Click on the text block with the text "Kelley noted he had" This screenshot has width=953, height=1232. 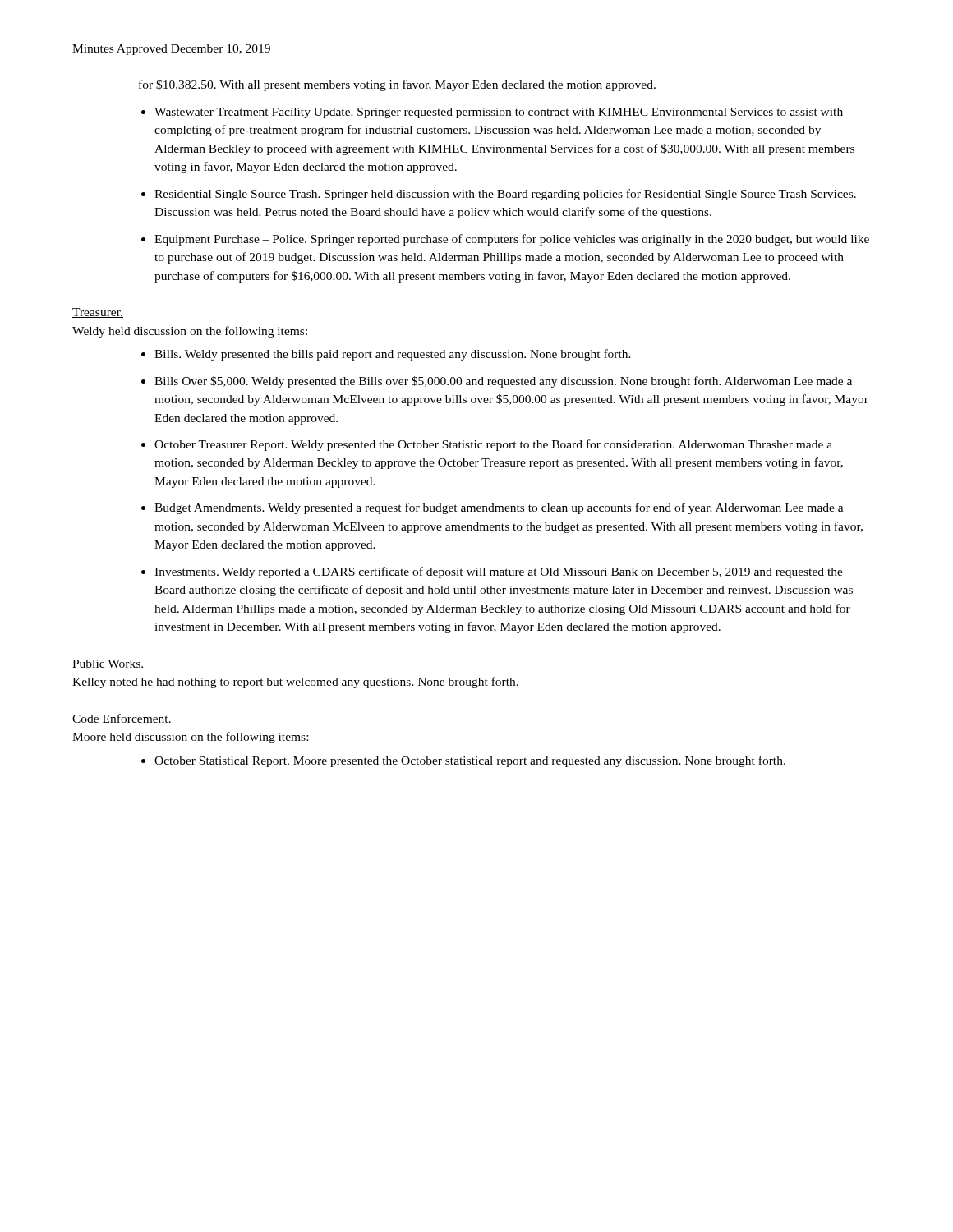[x=296, y=681]
